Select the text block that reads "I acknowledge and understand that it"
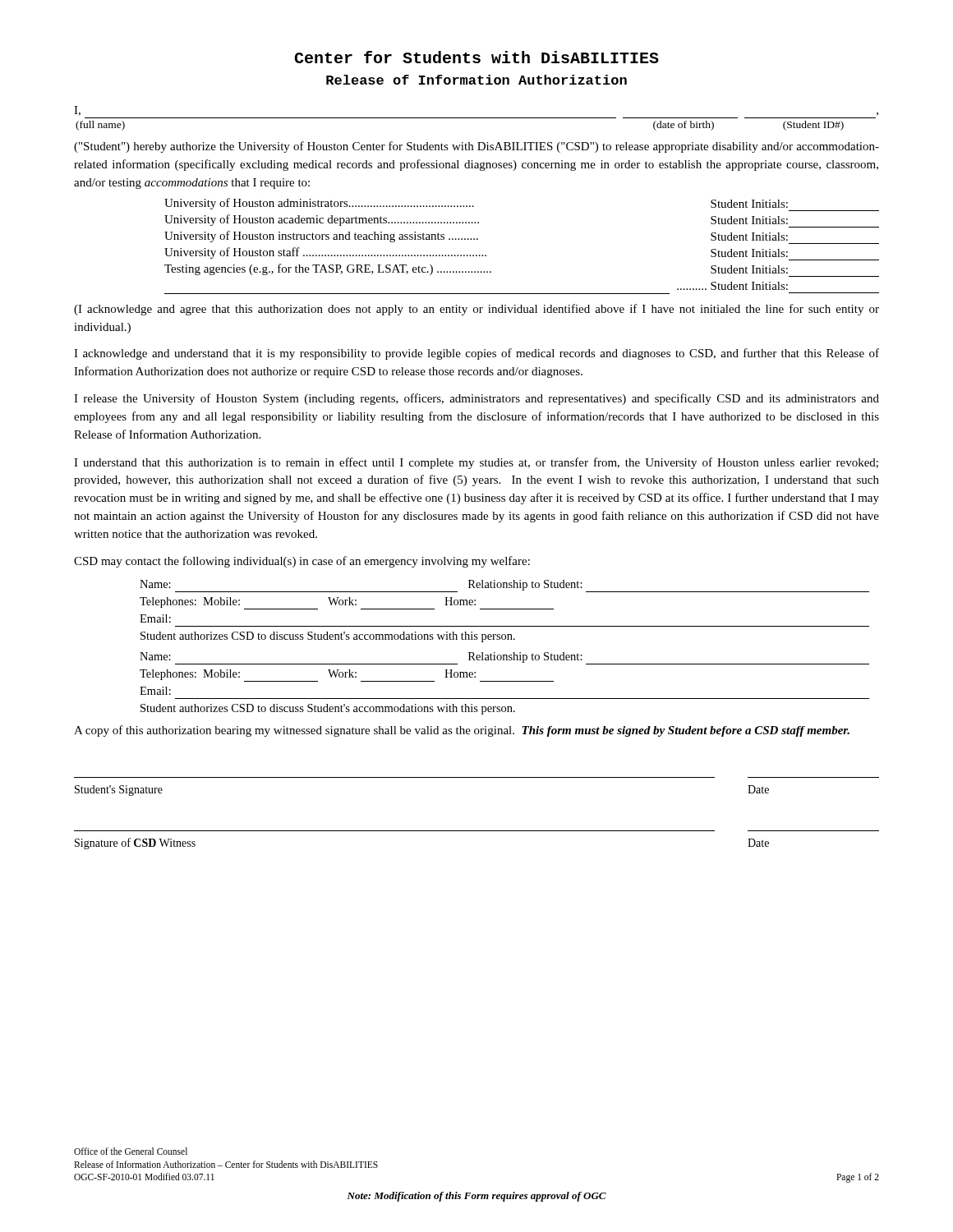This screenshot has width=953, height=1232. click(476, 362)
